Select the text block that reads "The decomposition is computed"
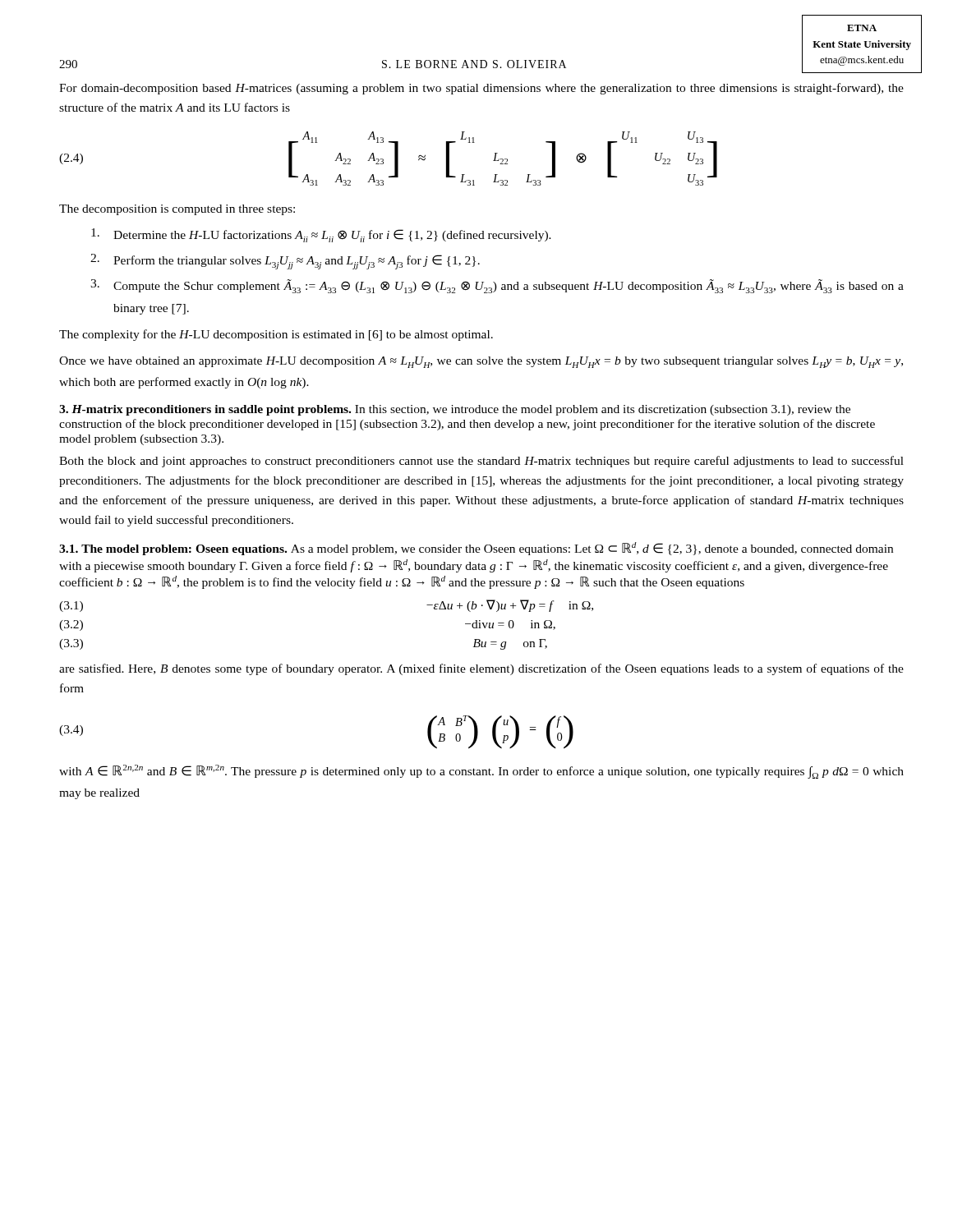953x1232 pixels. pos(178,208)
